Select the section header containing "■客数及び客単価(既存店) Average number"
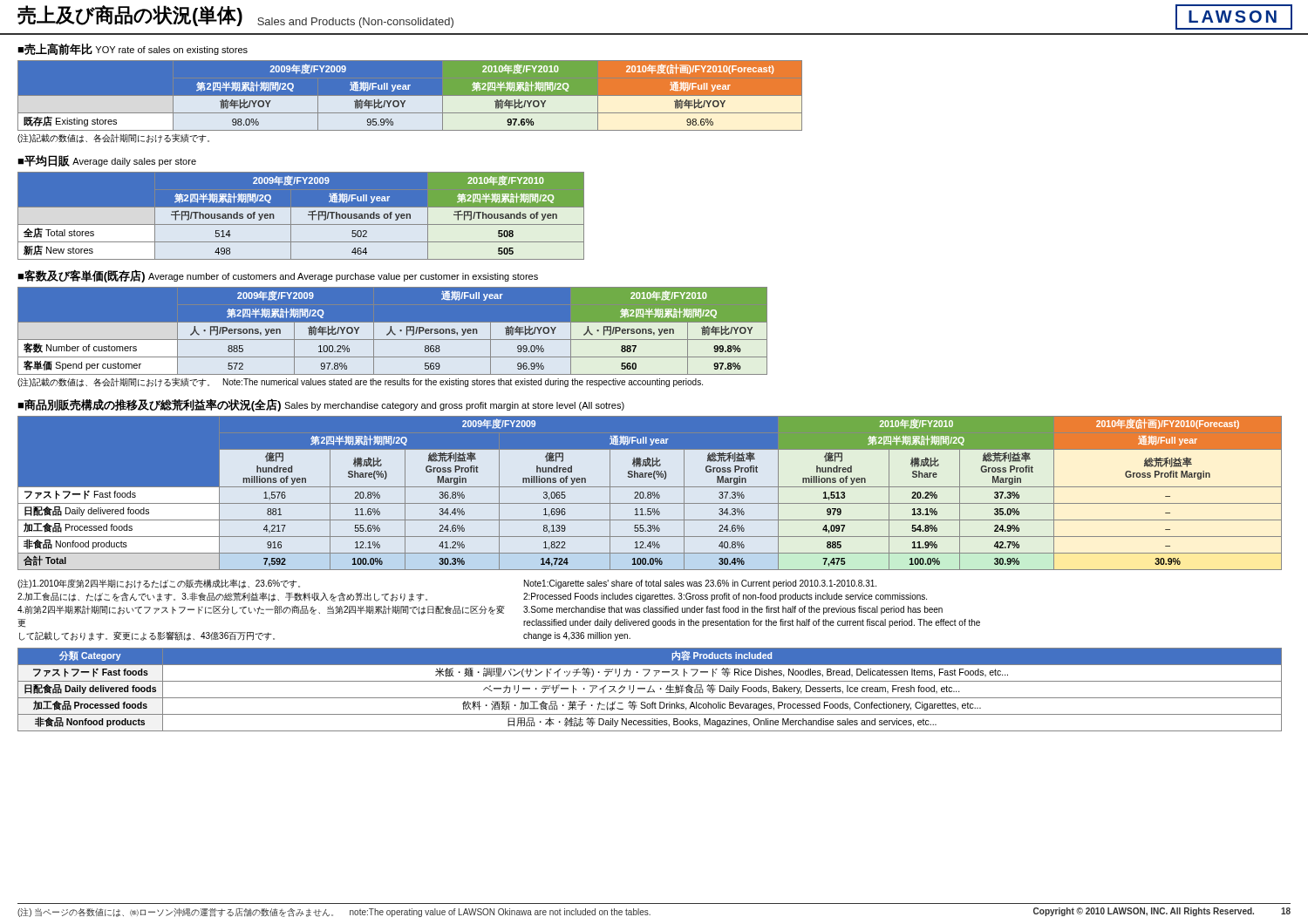Image resolution: width=1308 pixels, height=924 pixels. (278, 276)
